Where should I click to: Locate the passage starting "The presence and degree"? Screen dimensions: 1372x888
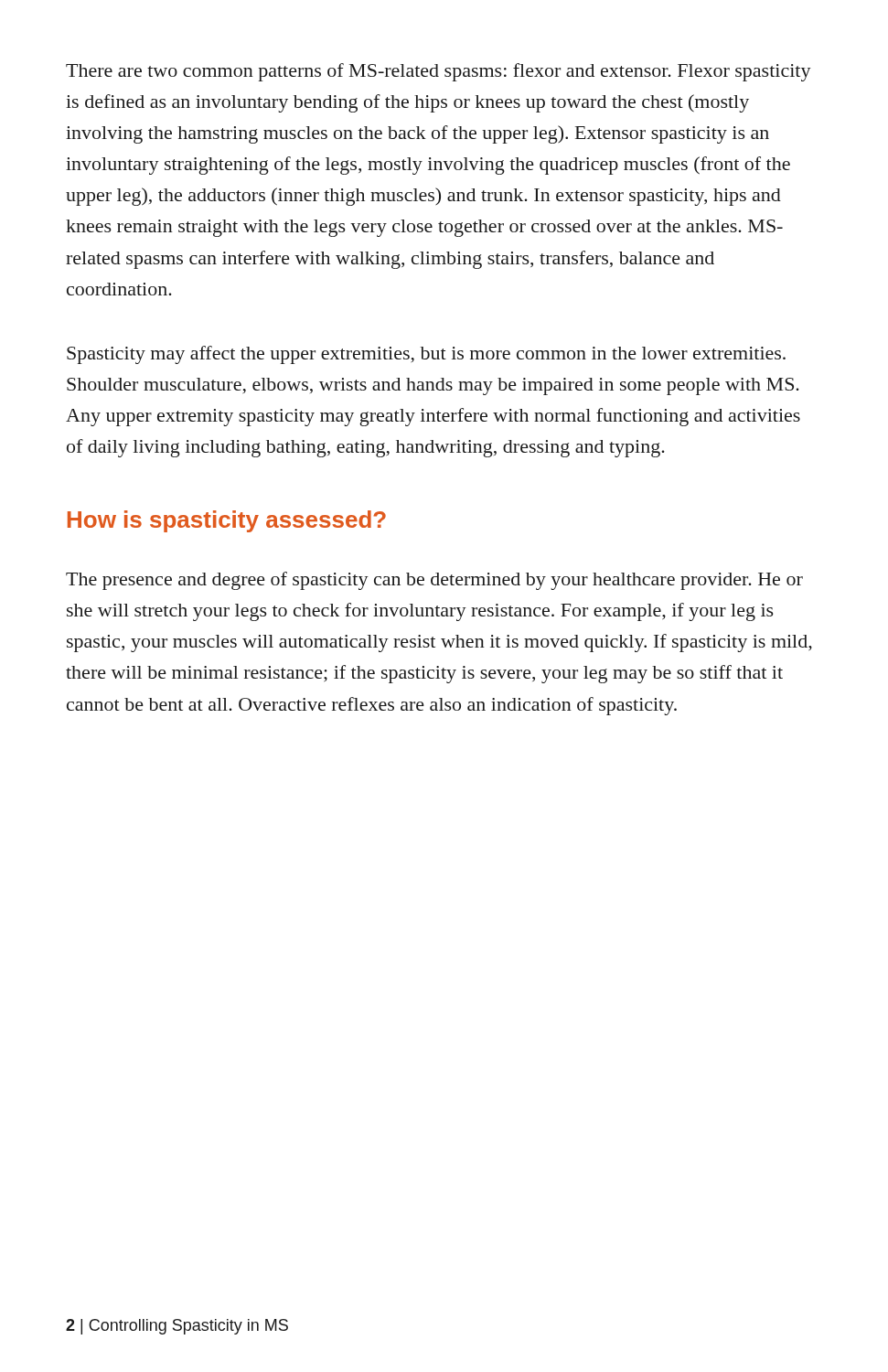(439, 641)
